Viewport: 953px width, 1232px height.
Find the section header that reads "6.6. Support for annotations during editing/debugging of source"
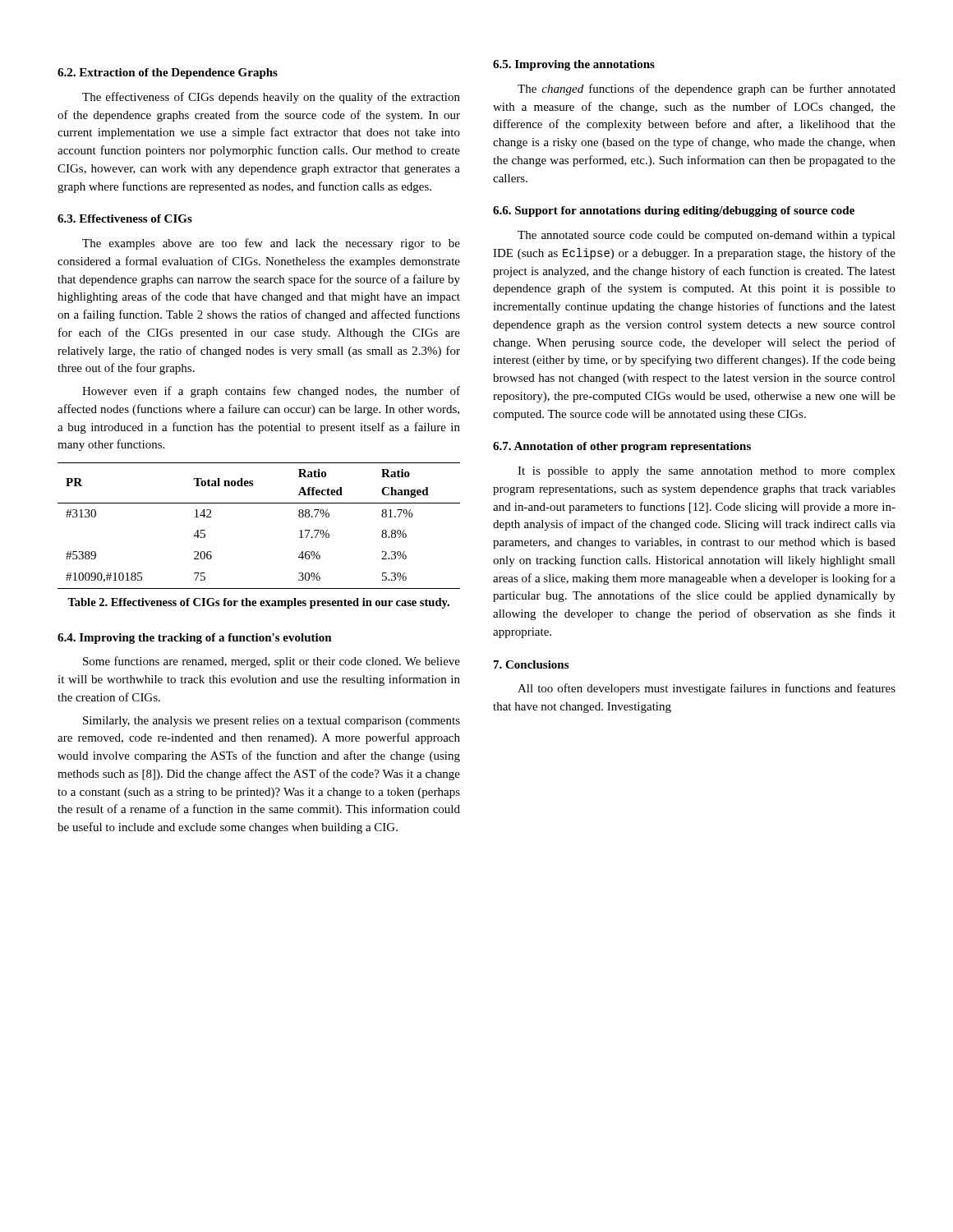(674, 210)
